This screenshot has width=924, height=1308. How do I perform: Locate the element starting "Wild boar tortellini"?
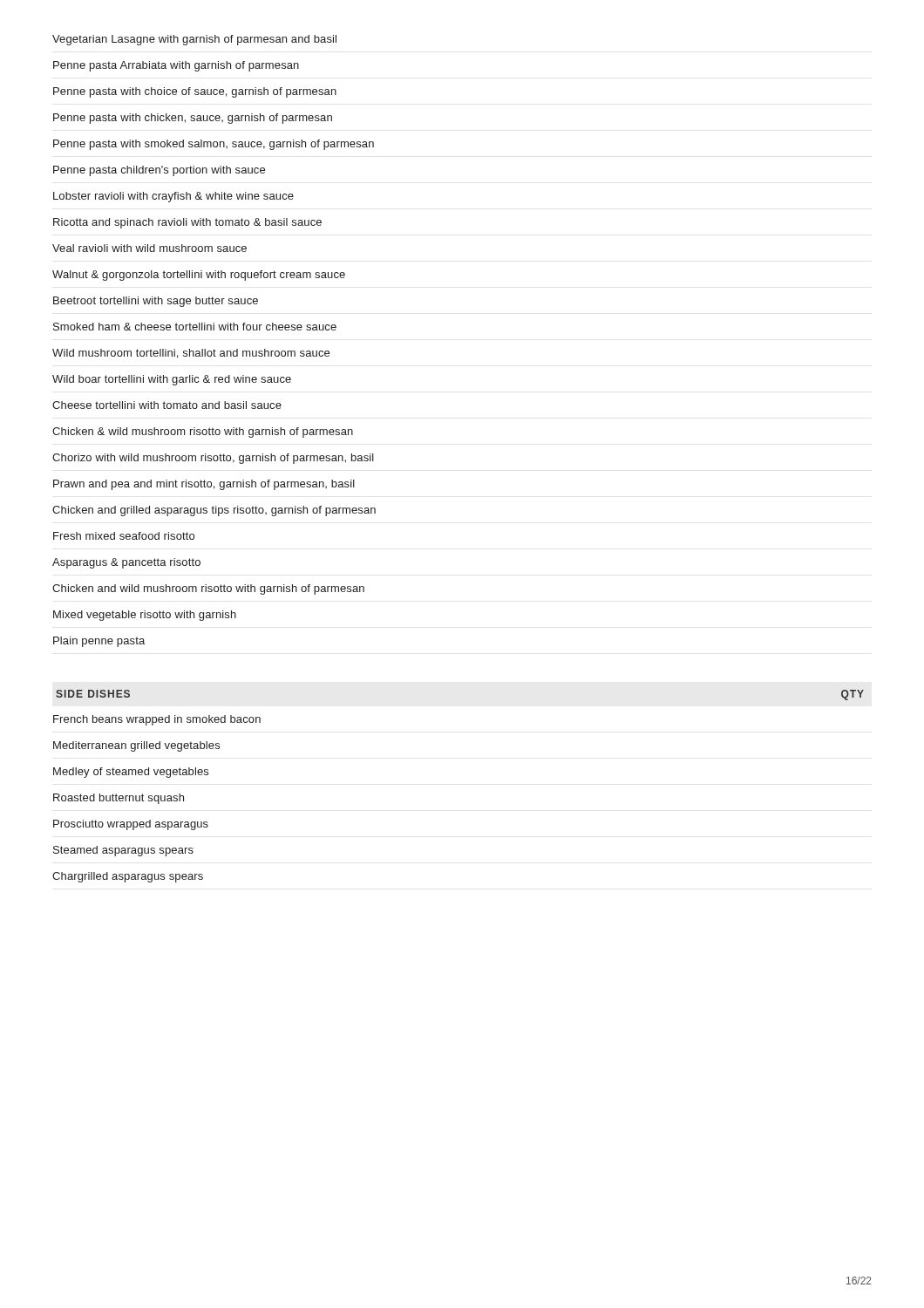[x=172, y=379]
